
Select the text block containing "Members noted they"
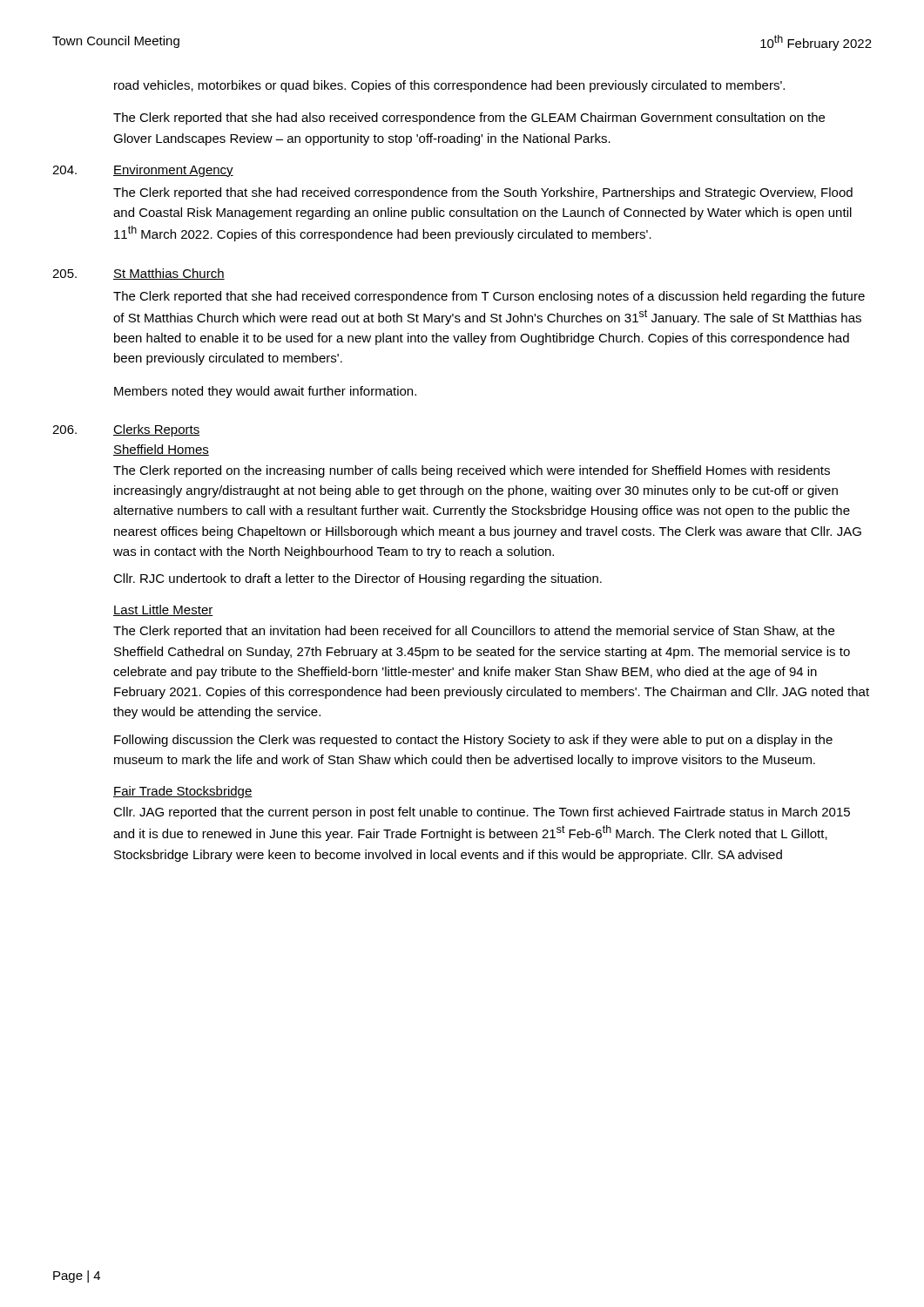(265, 392)
